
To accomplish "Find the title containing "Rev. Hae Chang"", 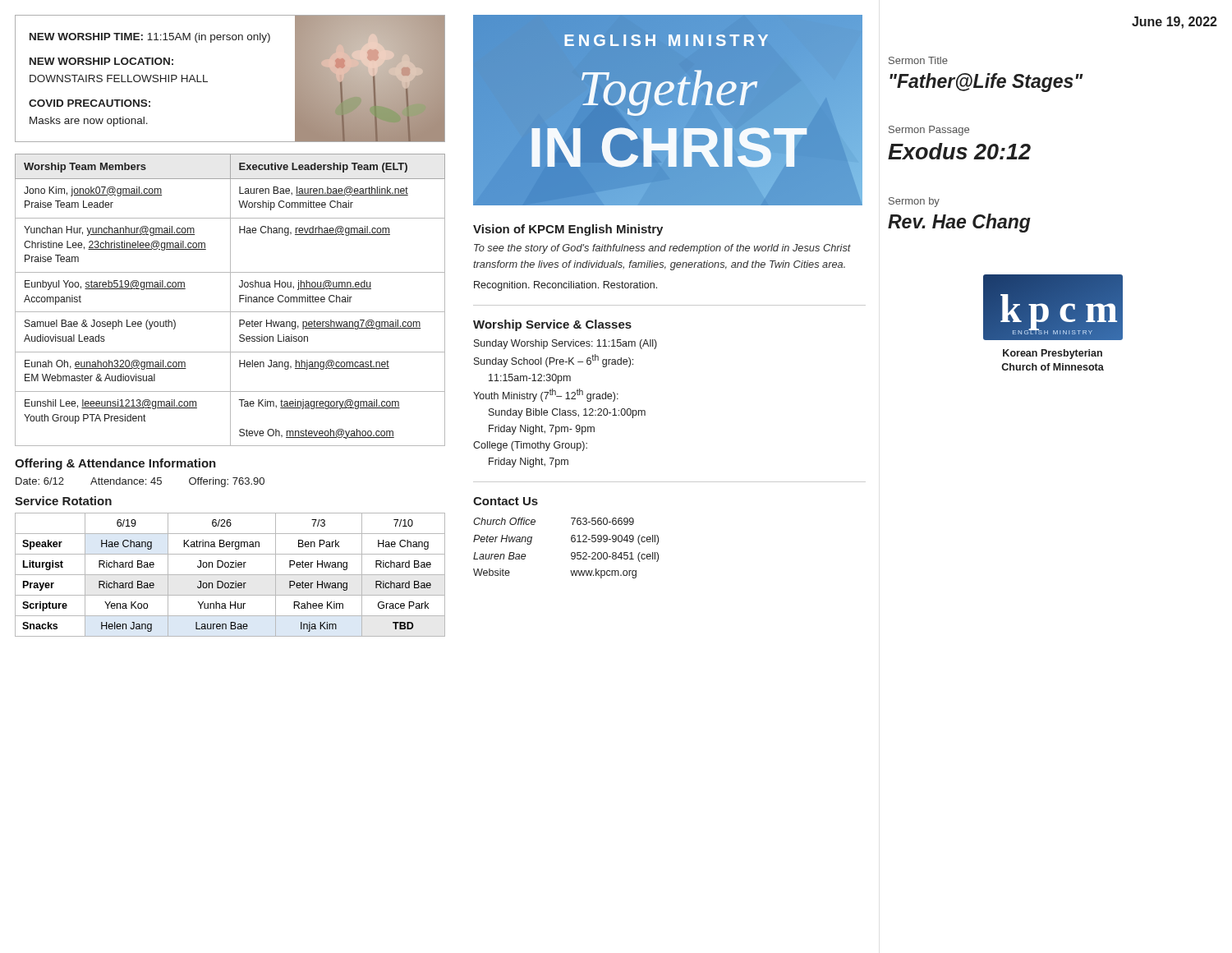I will [959, 221].
